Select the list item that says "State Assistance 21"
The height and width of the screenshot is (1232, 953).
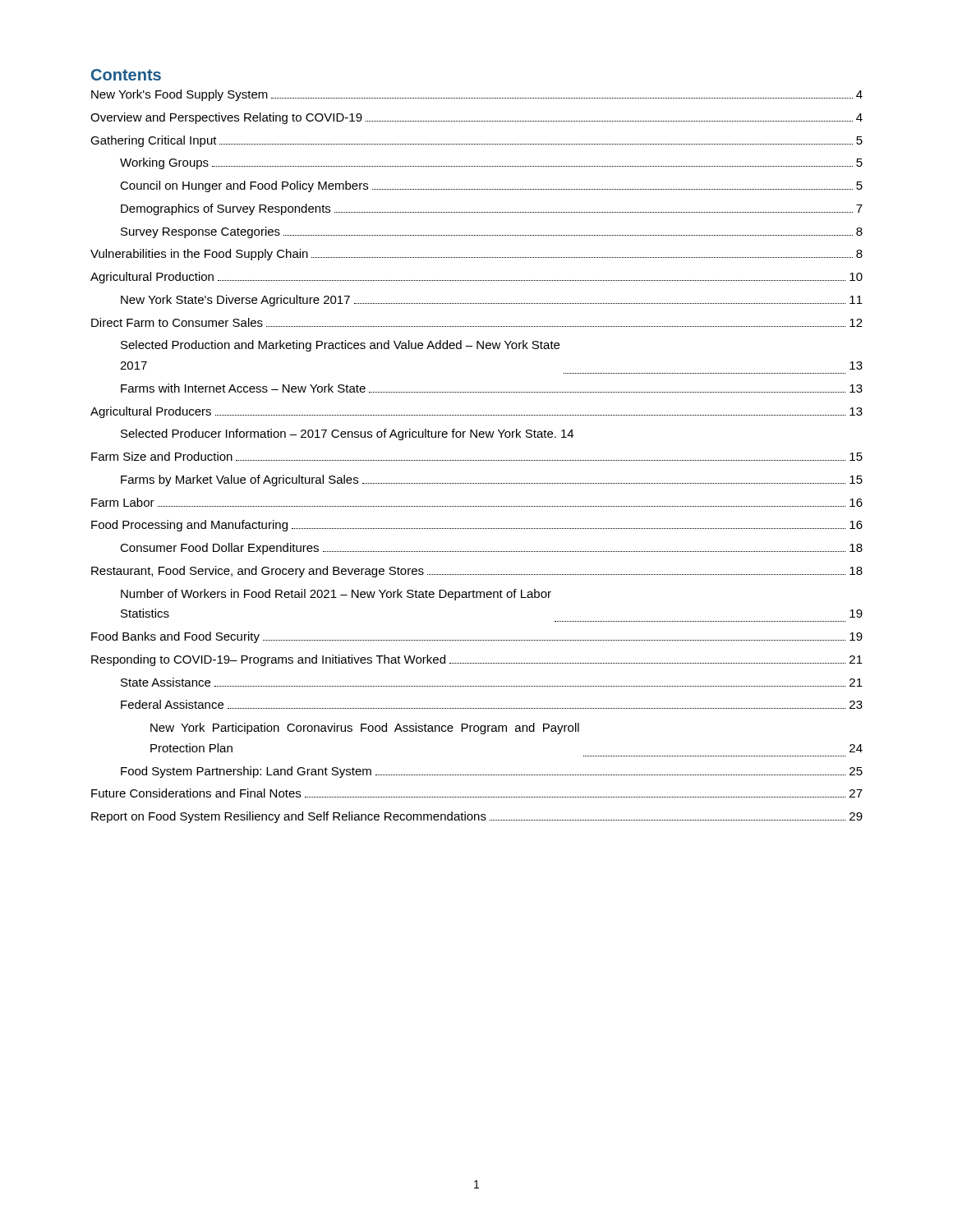coord(491,682)
